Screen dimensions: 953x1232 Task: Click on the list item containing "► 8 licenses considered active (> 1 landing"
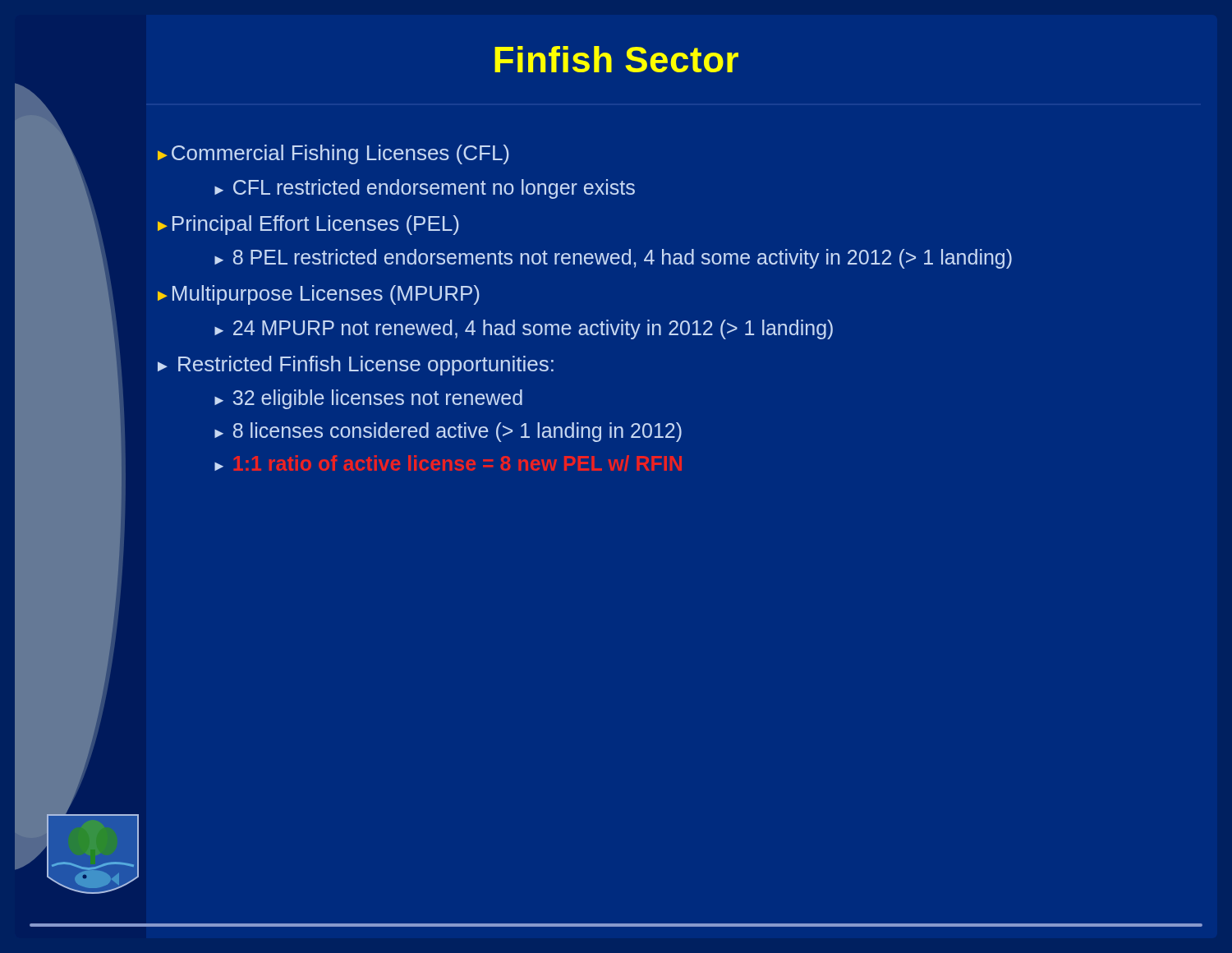coord(447,431)
